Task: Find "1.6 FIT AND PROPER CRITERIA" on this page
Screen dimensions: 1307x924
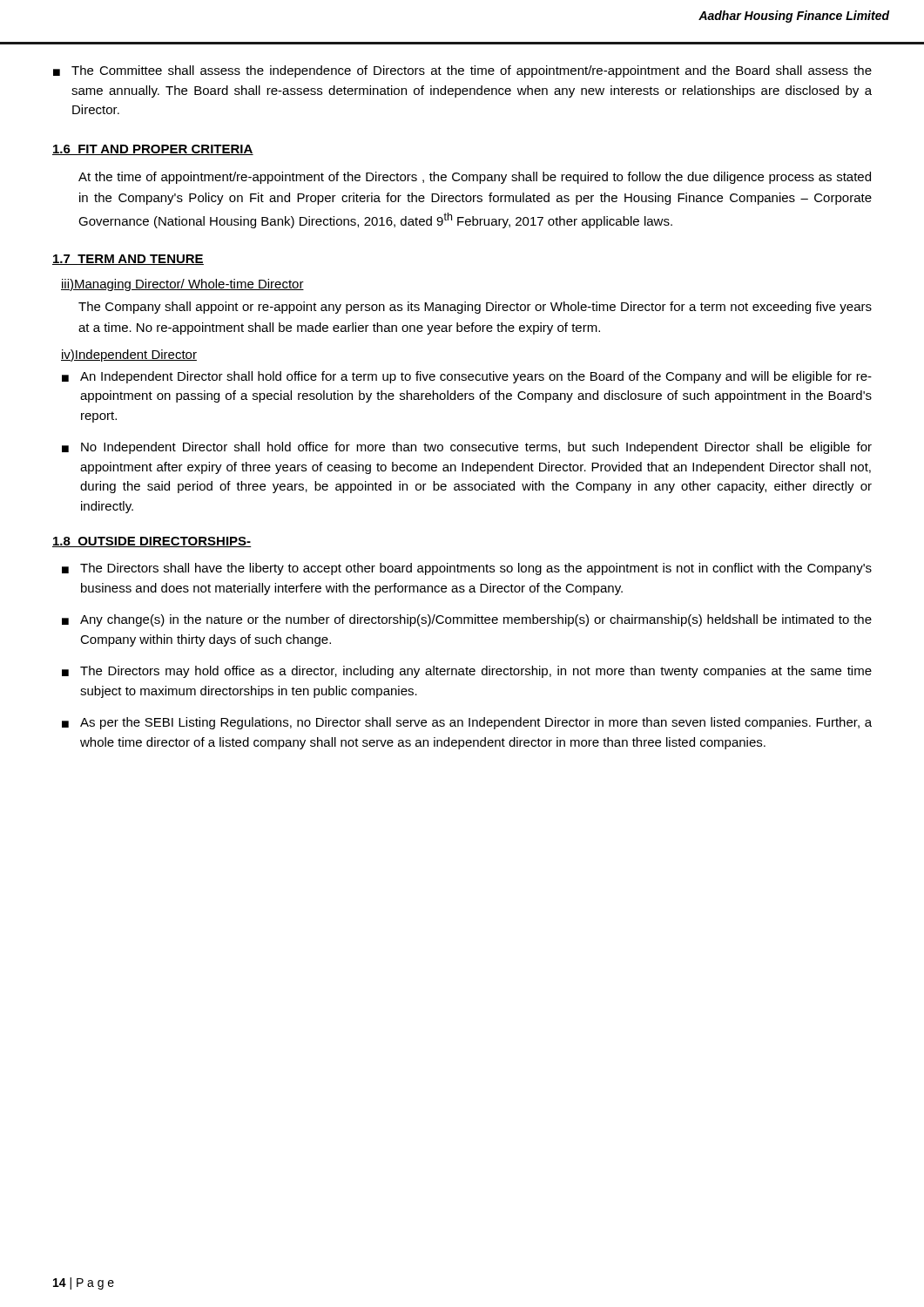Action: (153, 148)
